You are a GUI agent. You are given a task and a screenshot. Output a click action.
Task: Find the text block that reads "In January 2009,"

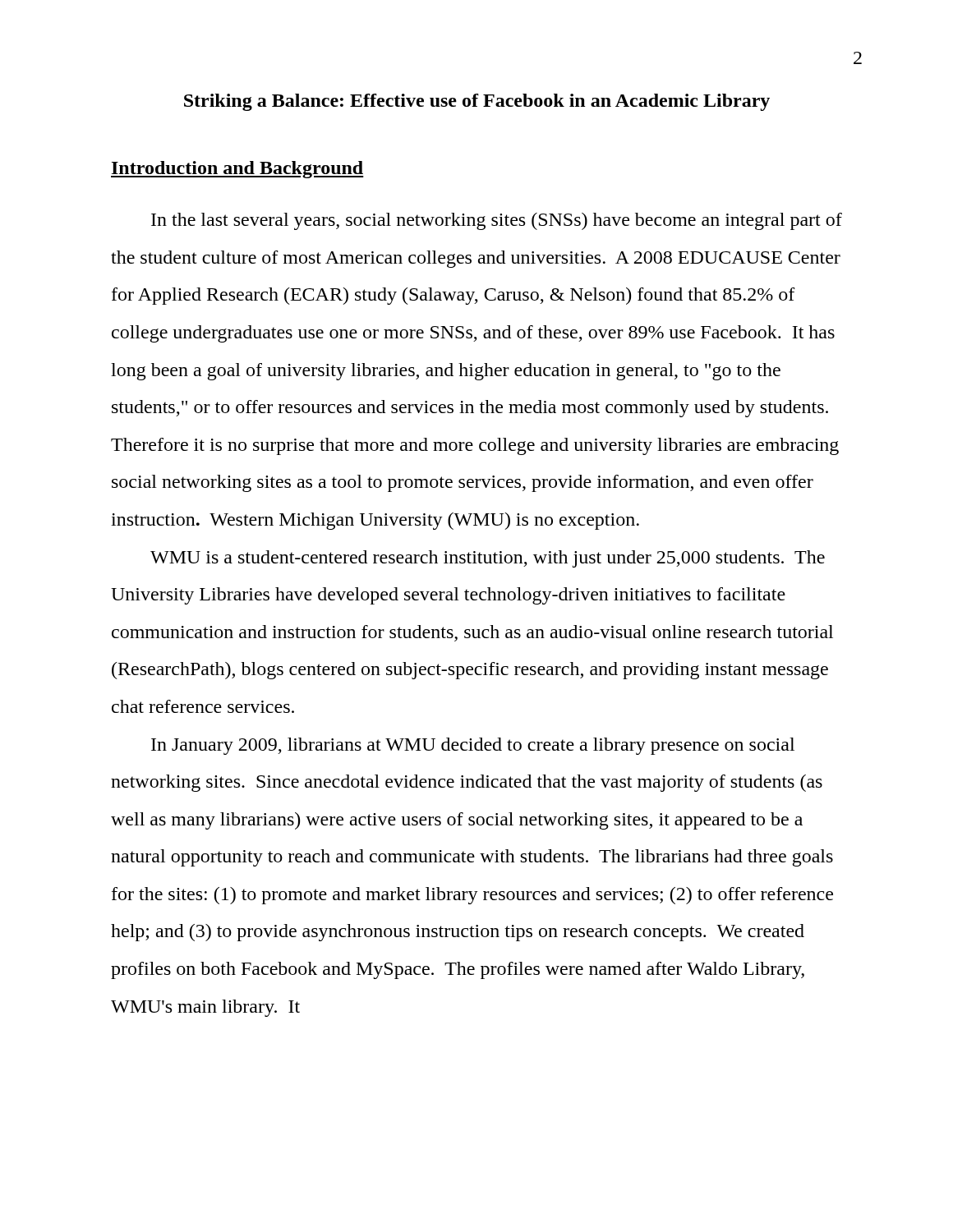[x=473, y=746]
